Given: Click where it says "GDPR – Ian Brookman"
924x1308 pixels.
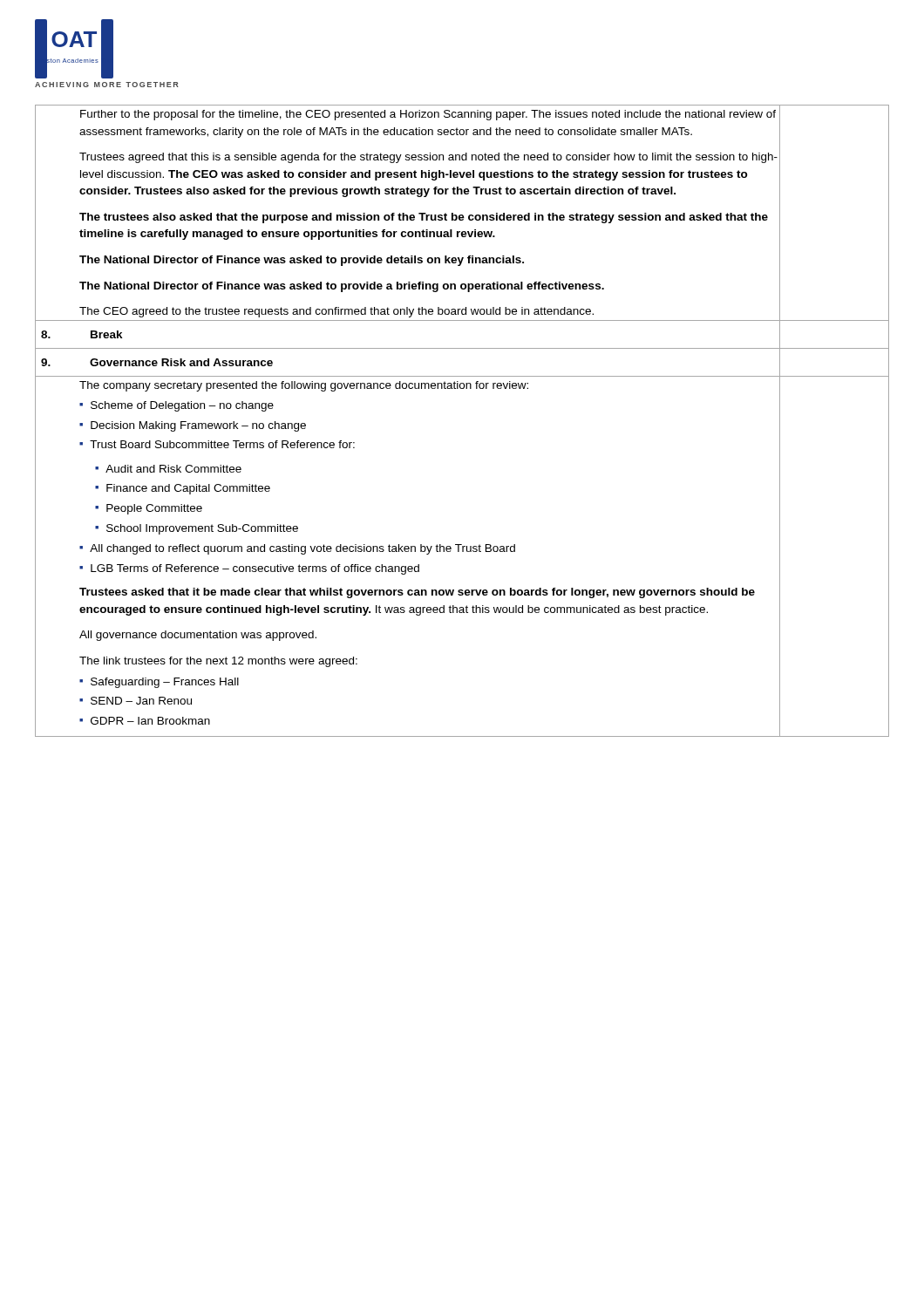Looking at the screenshot, I should pyautogui.click(x=150, y=720).
